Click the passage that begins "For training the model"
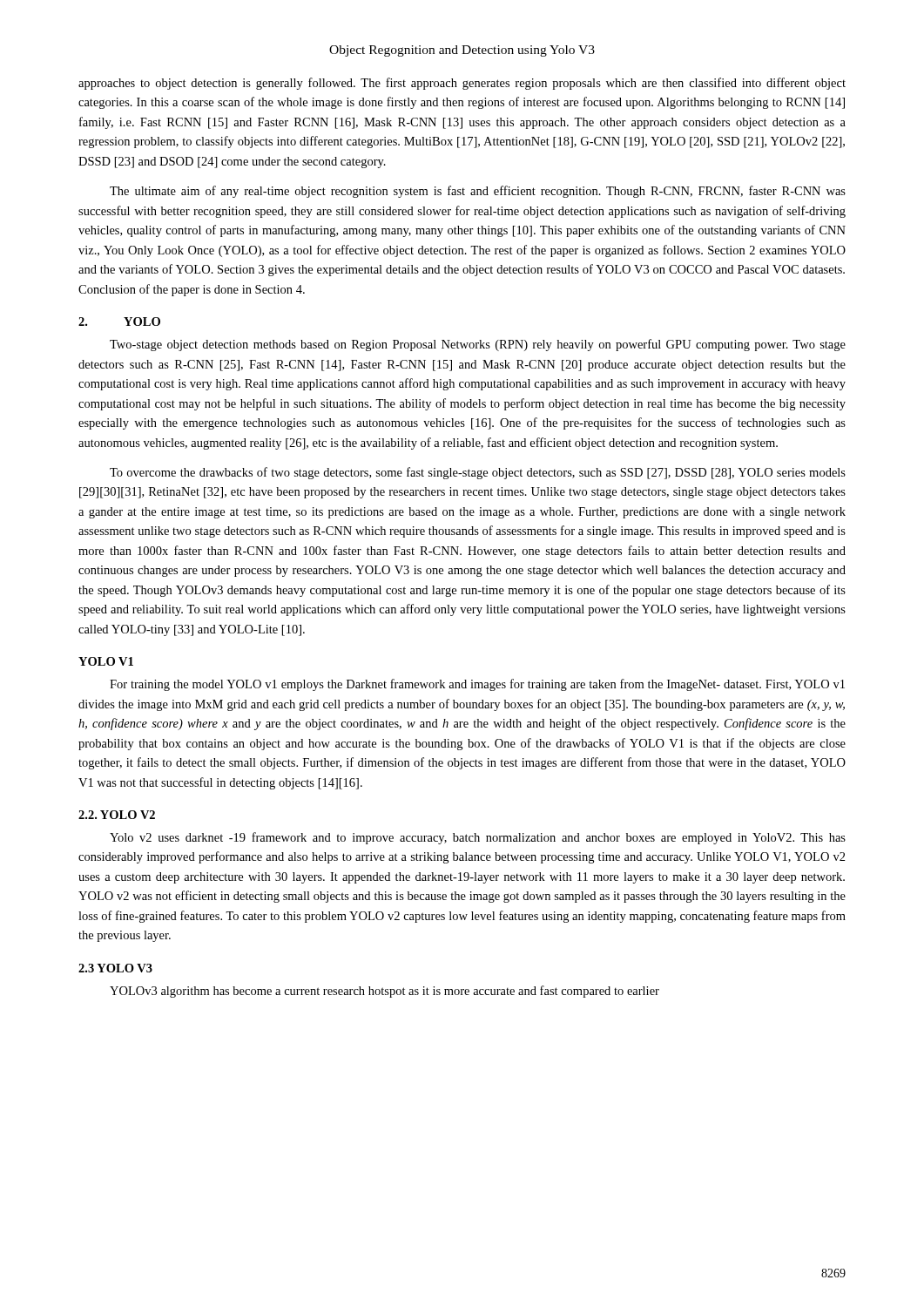Image resolution: width=924 pixels, height=1307 pixels. [462, 733]
